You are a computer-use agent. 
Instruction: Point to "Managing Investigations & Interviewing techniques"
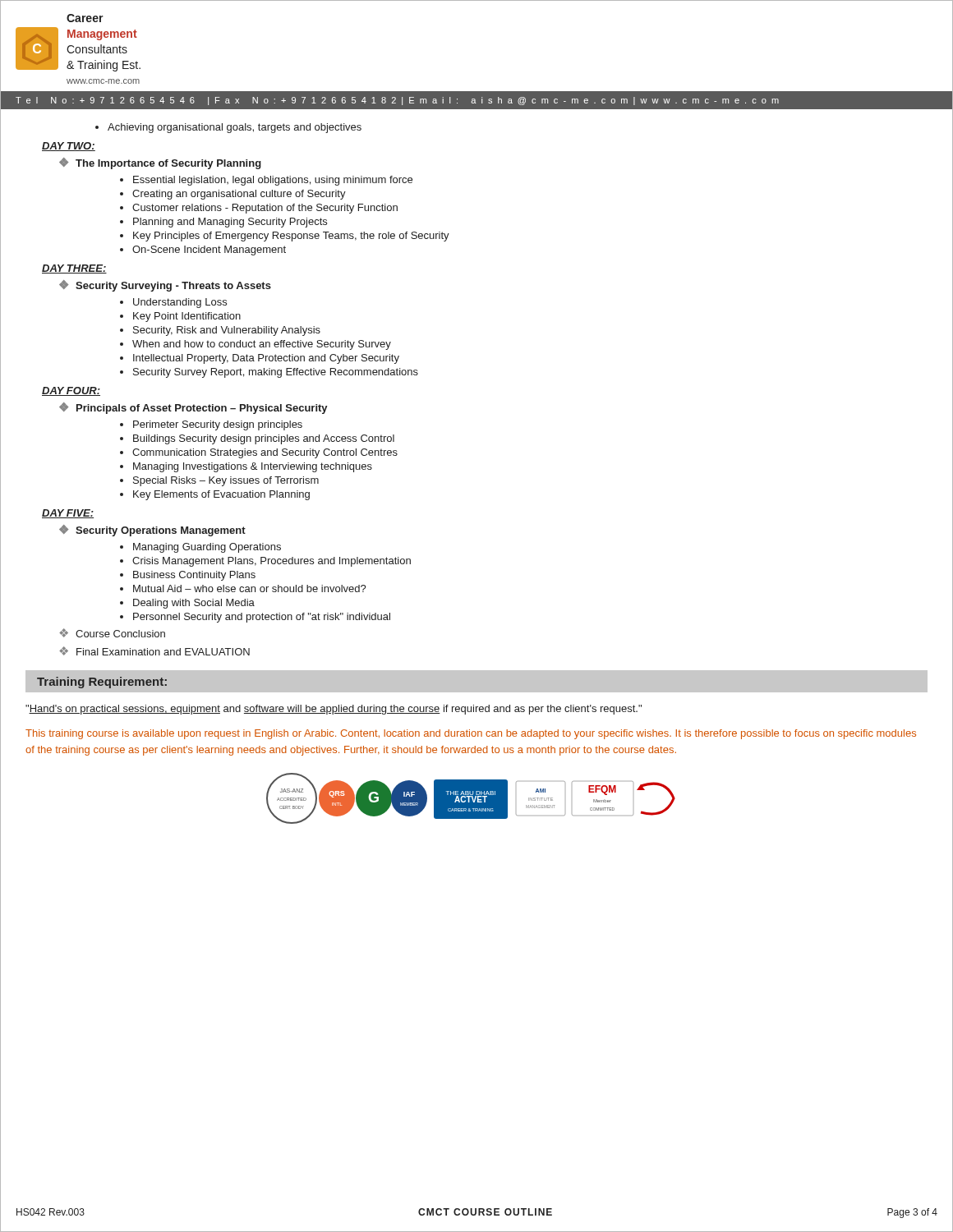tap(252, 466)
